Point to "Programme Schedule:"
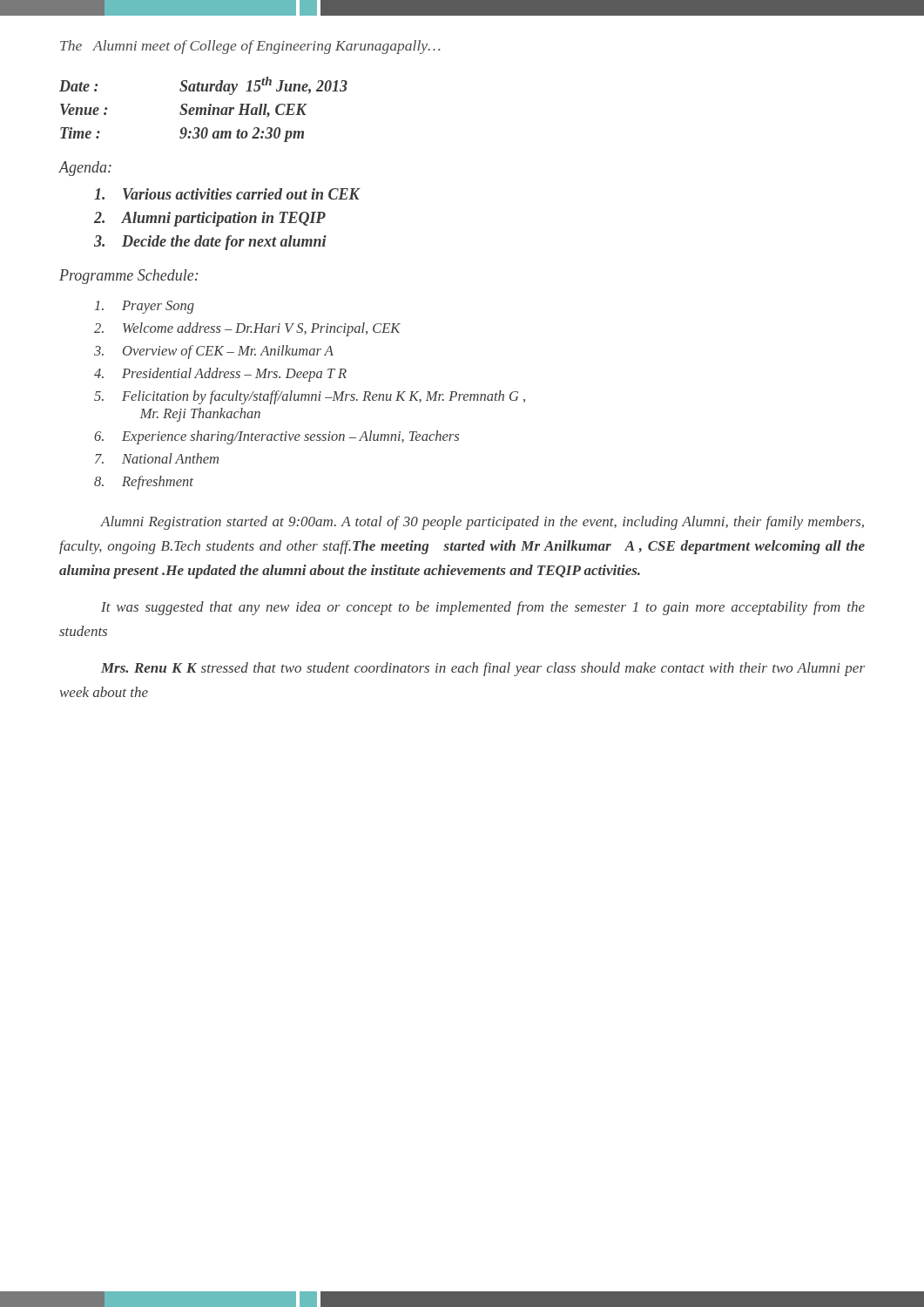The width and height of the screenshot is (924, 1307). 129,275
